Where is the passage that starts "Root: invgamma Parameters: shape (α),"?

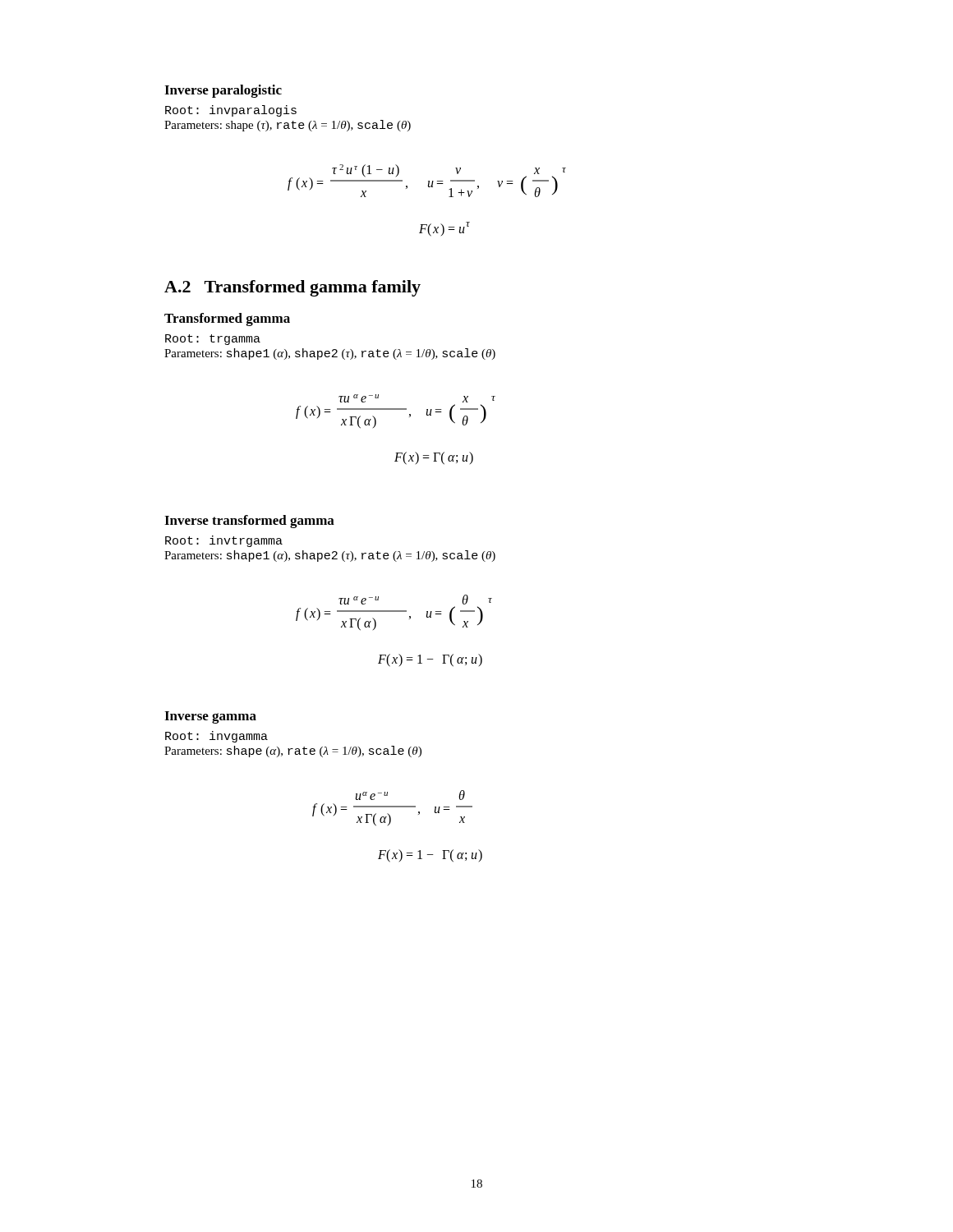293,745
